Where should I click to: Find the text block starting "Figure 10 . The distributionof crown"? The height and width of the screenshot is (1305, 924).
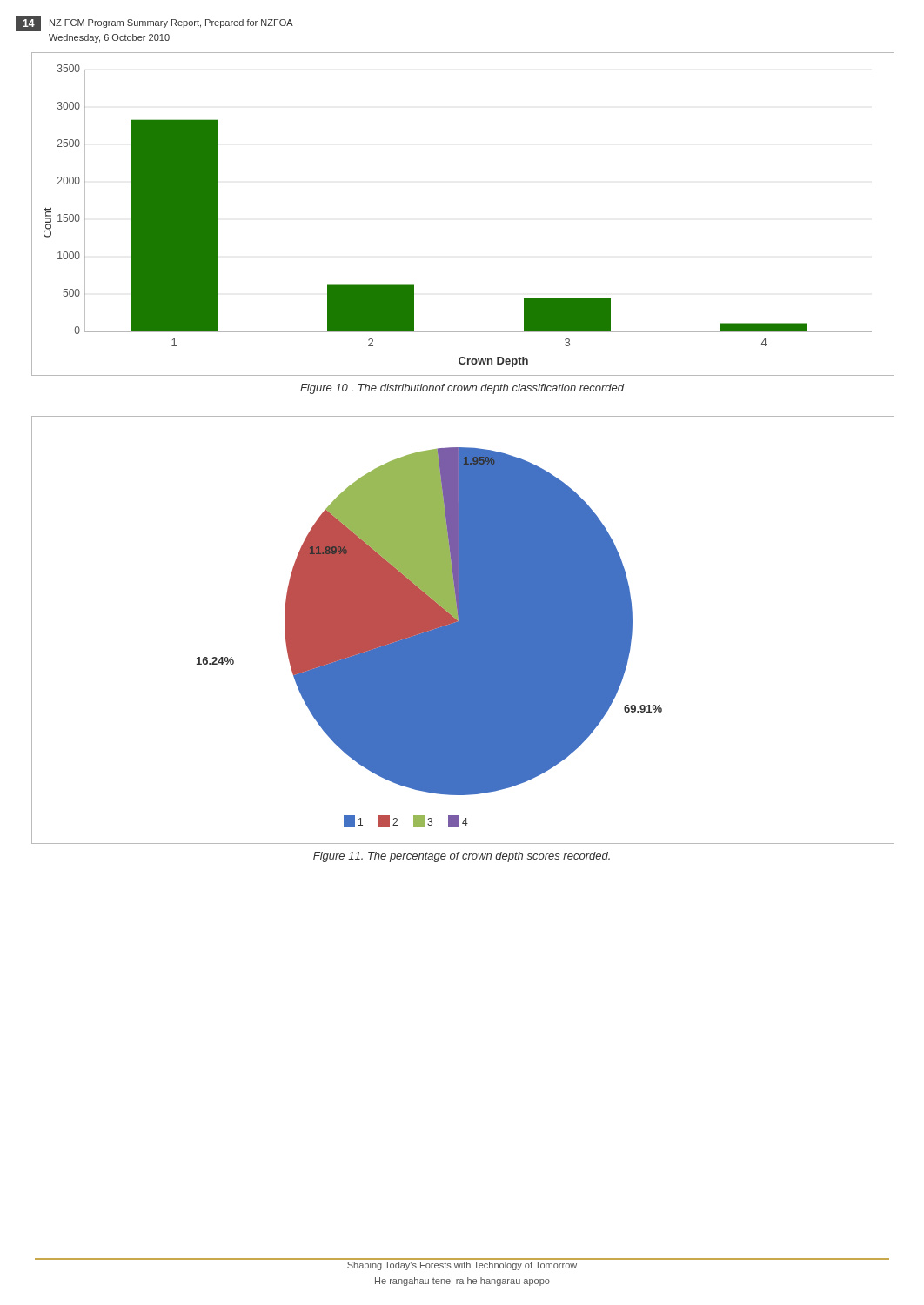pos(462,388)
